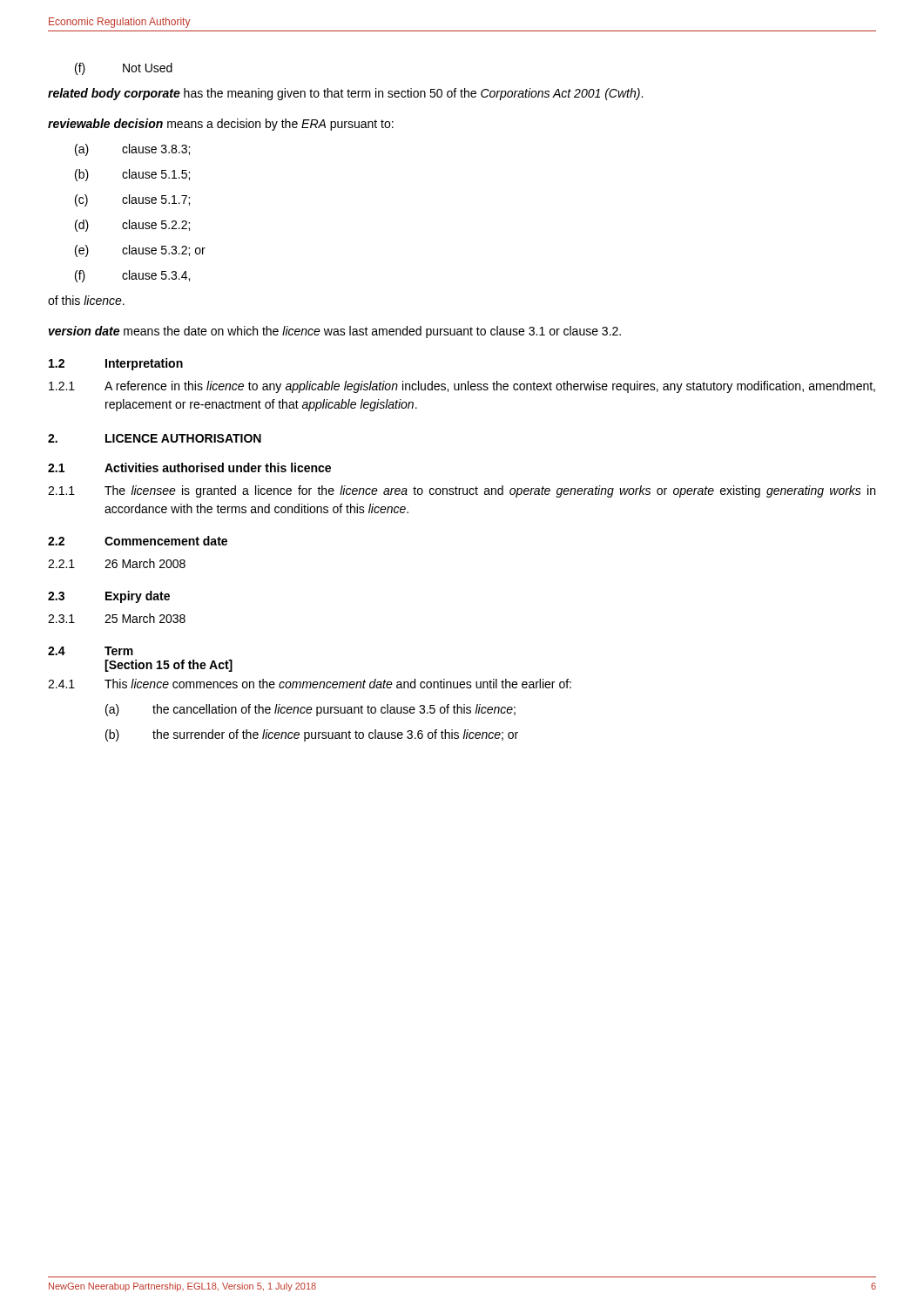This screenshot has height=1307, width=924.
Task: Click on the region starting "(e) clause 5.3.2;"
Action: (x=140, y=251)
